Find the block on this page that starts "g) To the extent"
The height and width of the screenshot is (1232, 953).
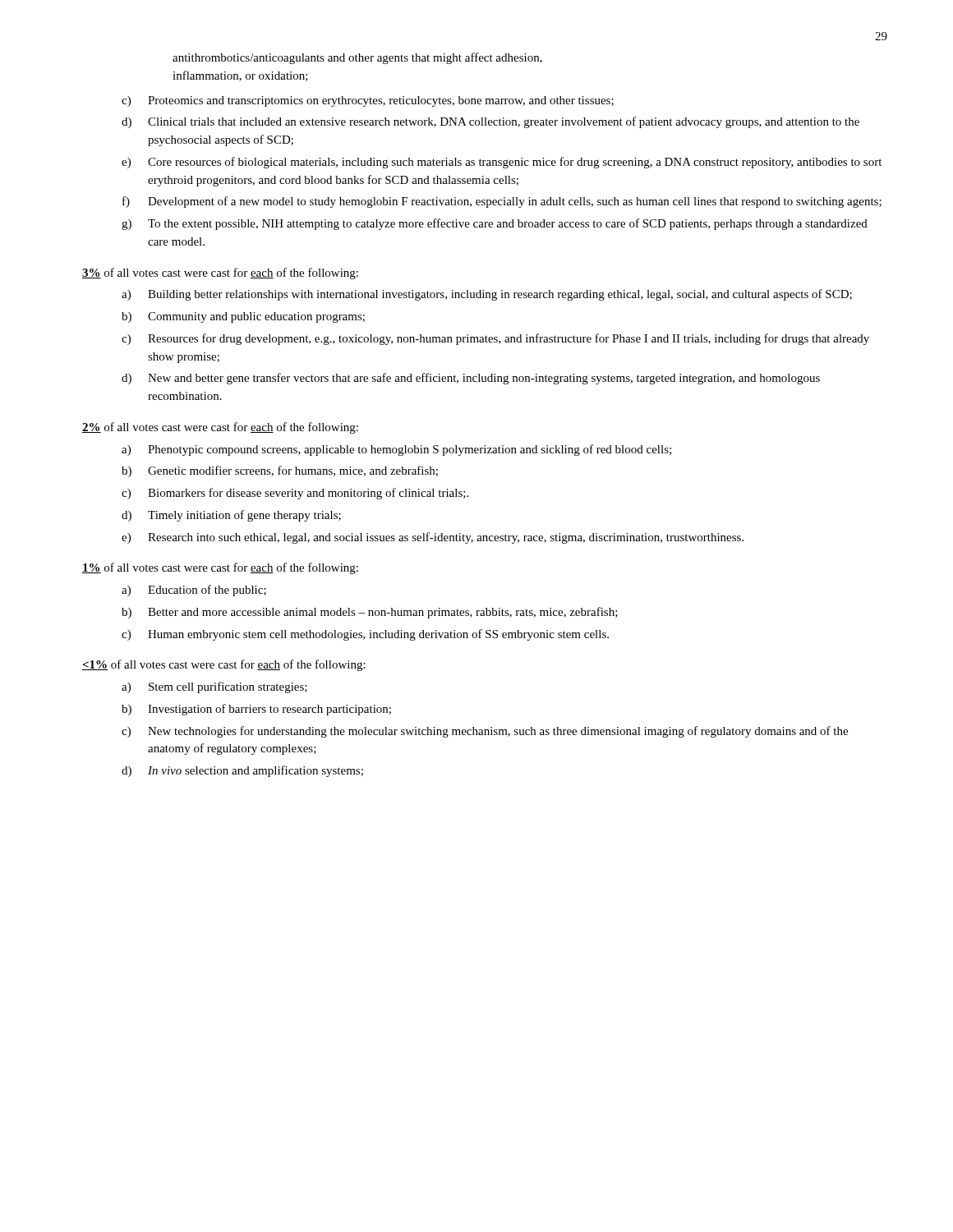pyautogui.click(x=504, y=233)
